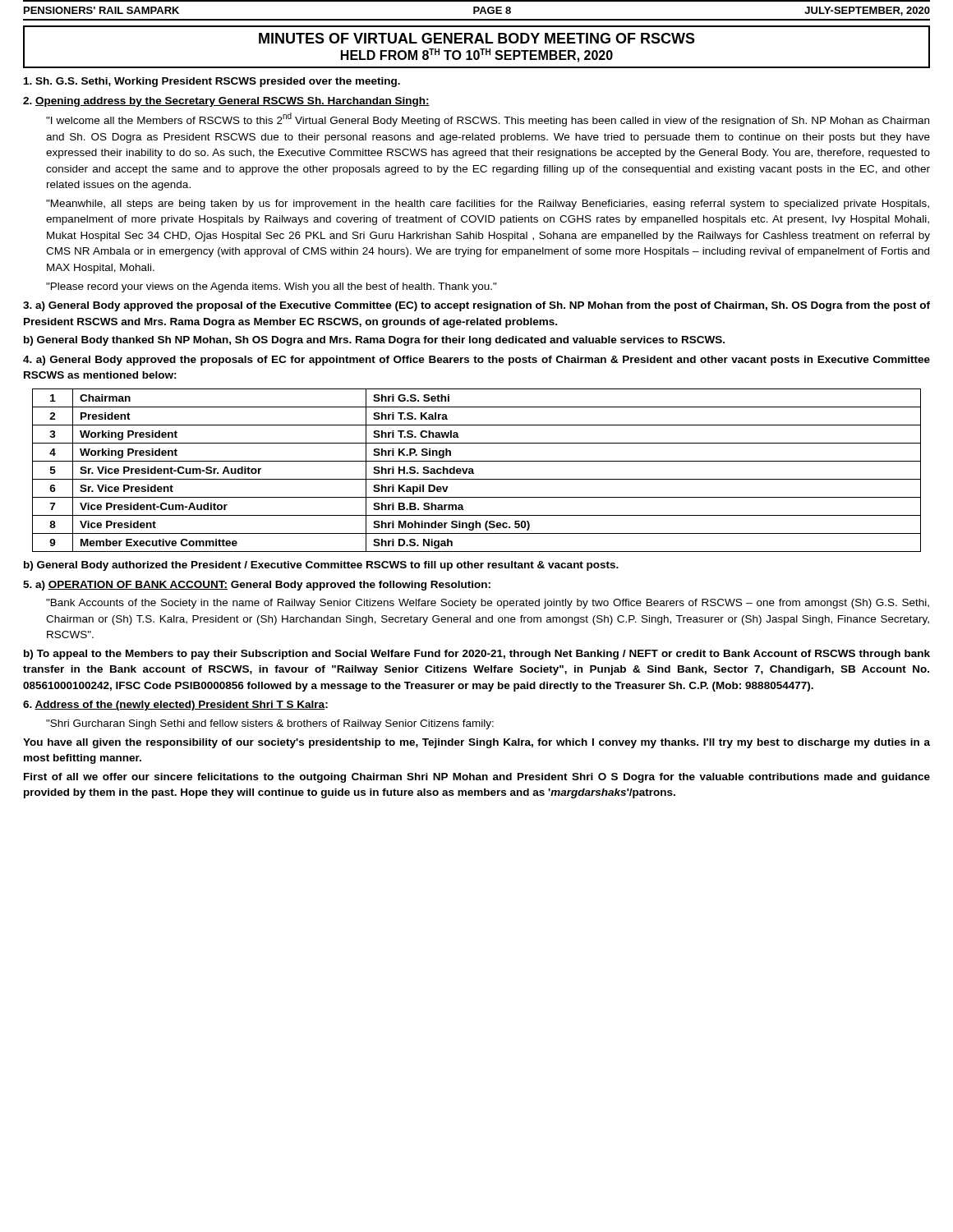Point to the block beginning "6. Address of the (newly"
953x1232 pixels.
tap(476, 749)
